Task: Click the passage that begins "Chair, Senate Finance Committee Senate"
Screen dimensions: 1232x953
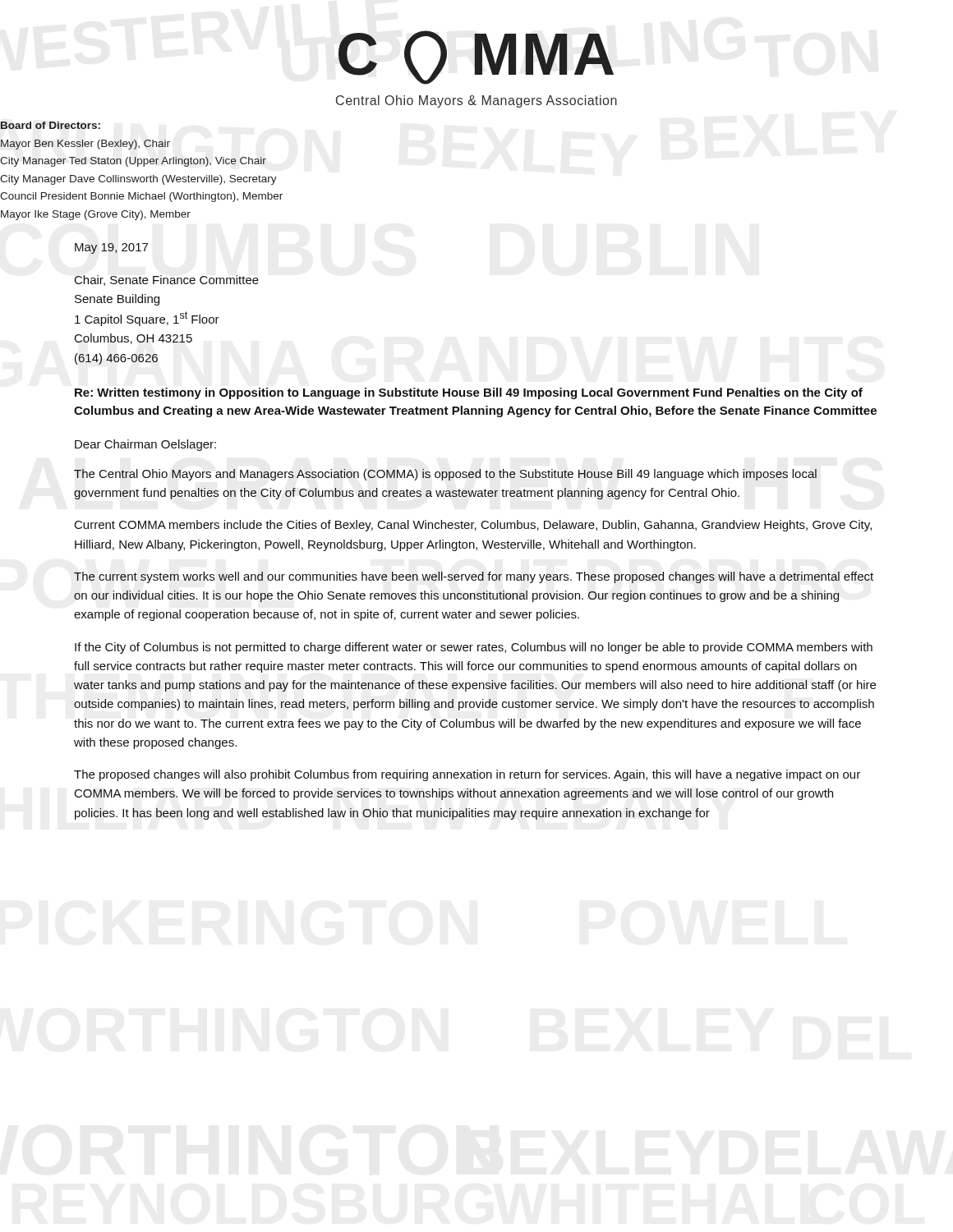Action: coord(166,318)
